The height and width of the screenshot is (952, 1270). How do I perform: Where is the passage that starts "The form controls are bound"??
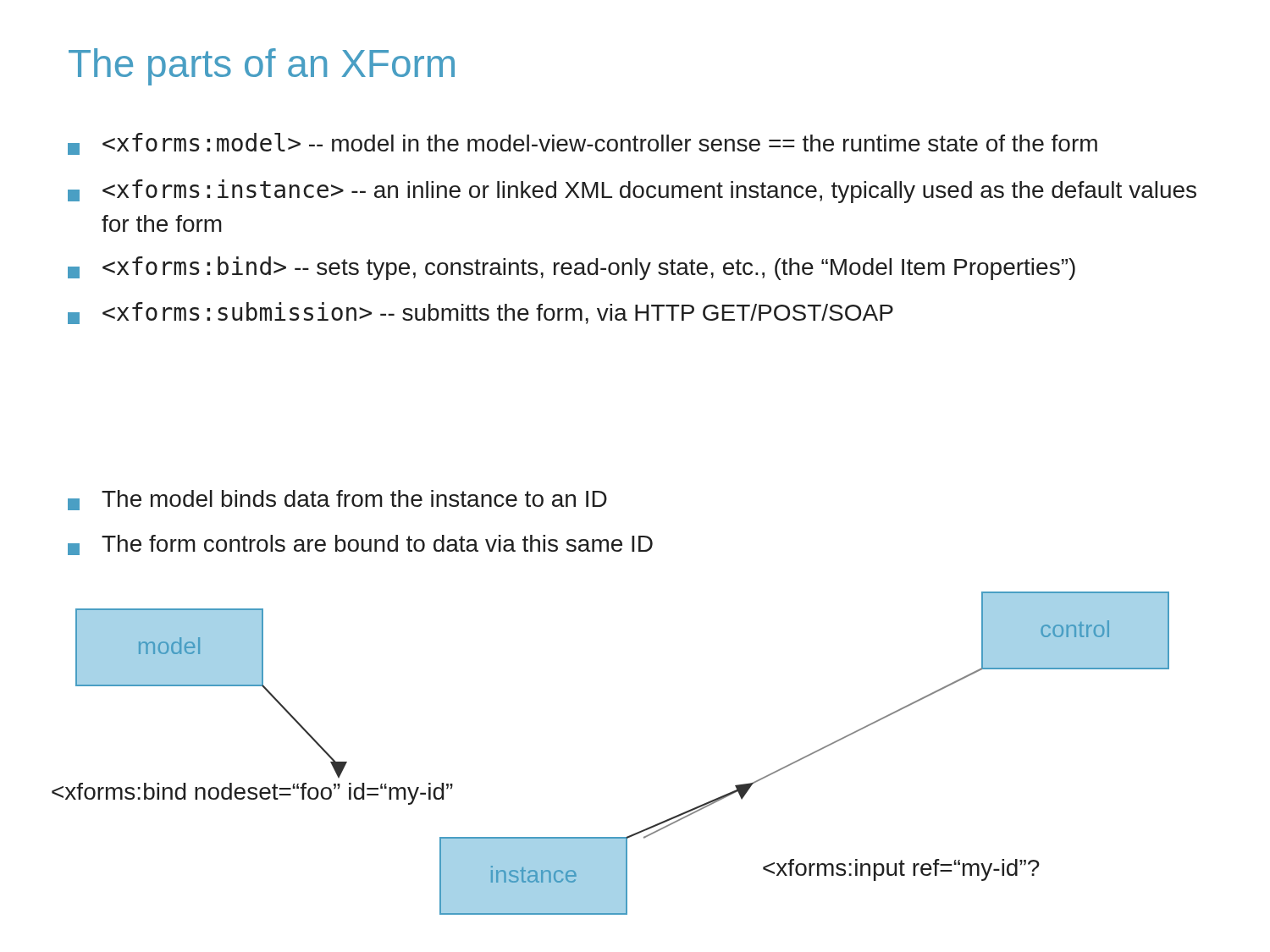pos(361,546)
